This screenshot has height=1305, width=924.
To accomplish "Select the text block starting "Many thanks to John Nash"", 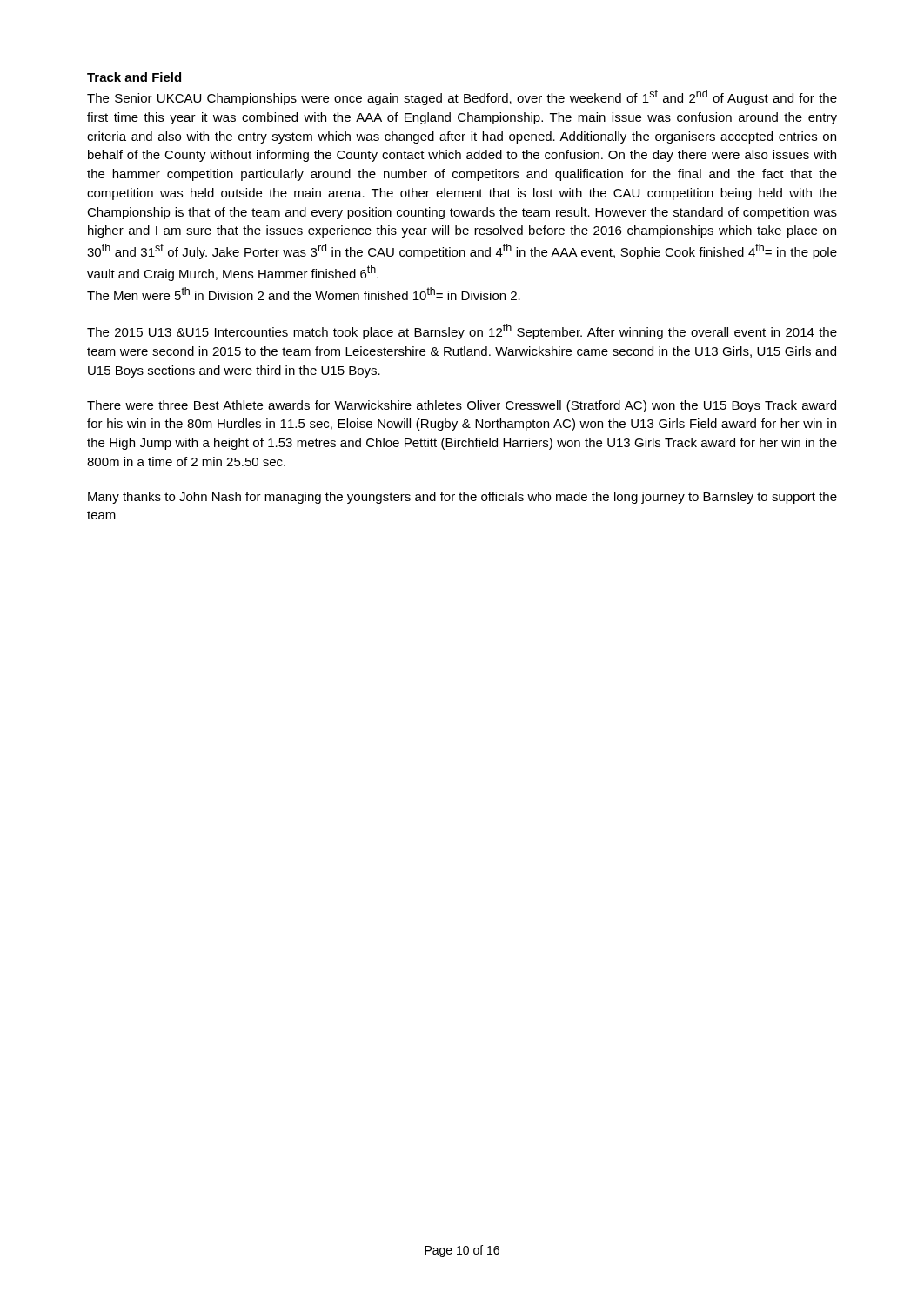I will coord(462,505).
